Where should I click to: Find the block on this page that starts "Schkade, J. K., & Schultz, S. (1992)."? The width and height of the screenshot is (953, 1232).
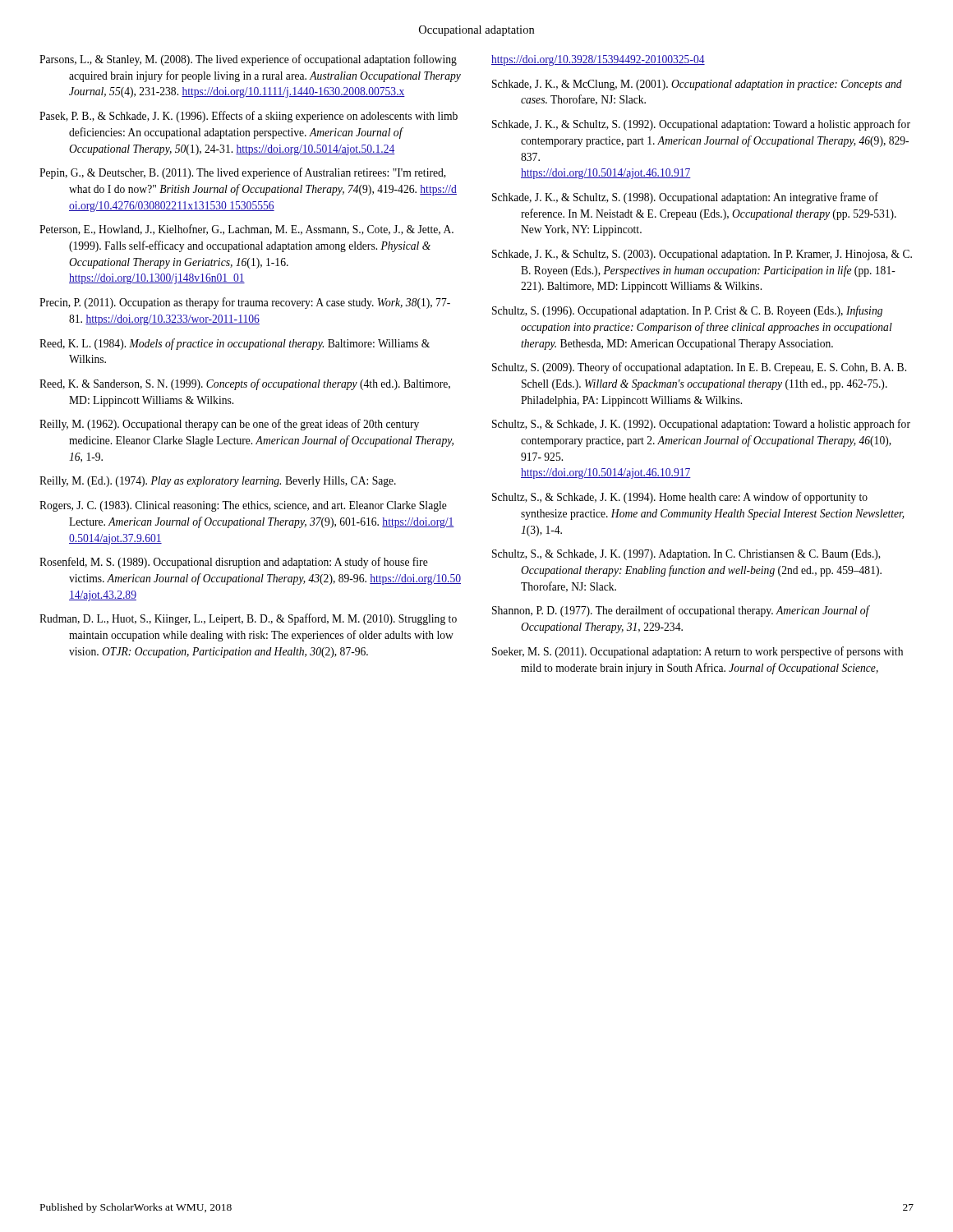click(701, 149)
